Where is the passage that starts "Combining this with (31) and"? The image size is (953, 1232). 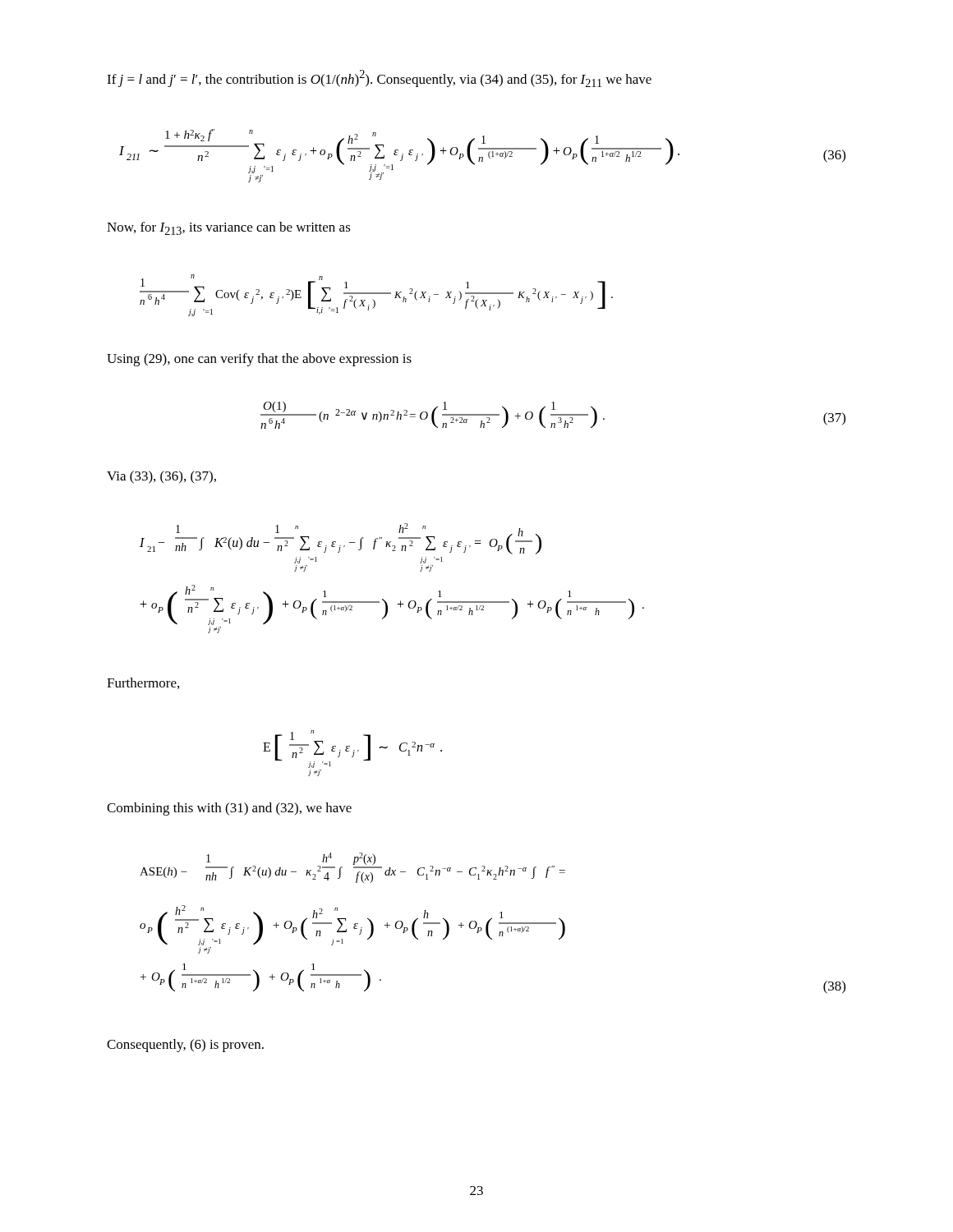tap(229, 808)
